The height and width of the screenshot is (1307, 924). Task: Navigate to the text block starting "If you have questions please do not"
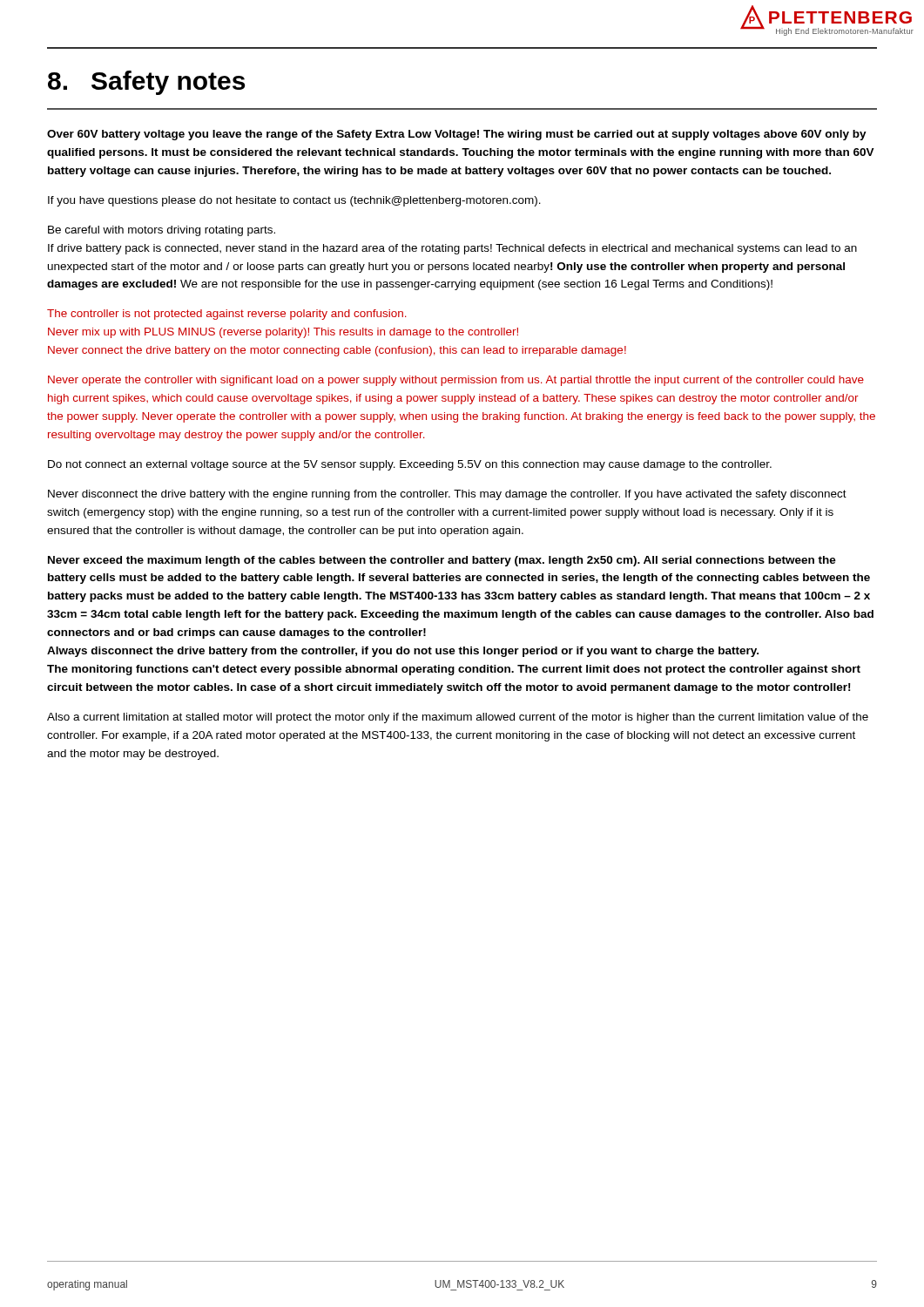click(x=294, y=200)
